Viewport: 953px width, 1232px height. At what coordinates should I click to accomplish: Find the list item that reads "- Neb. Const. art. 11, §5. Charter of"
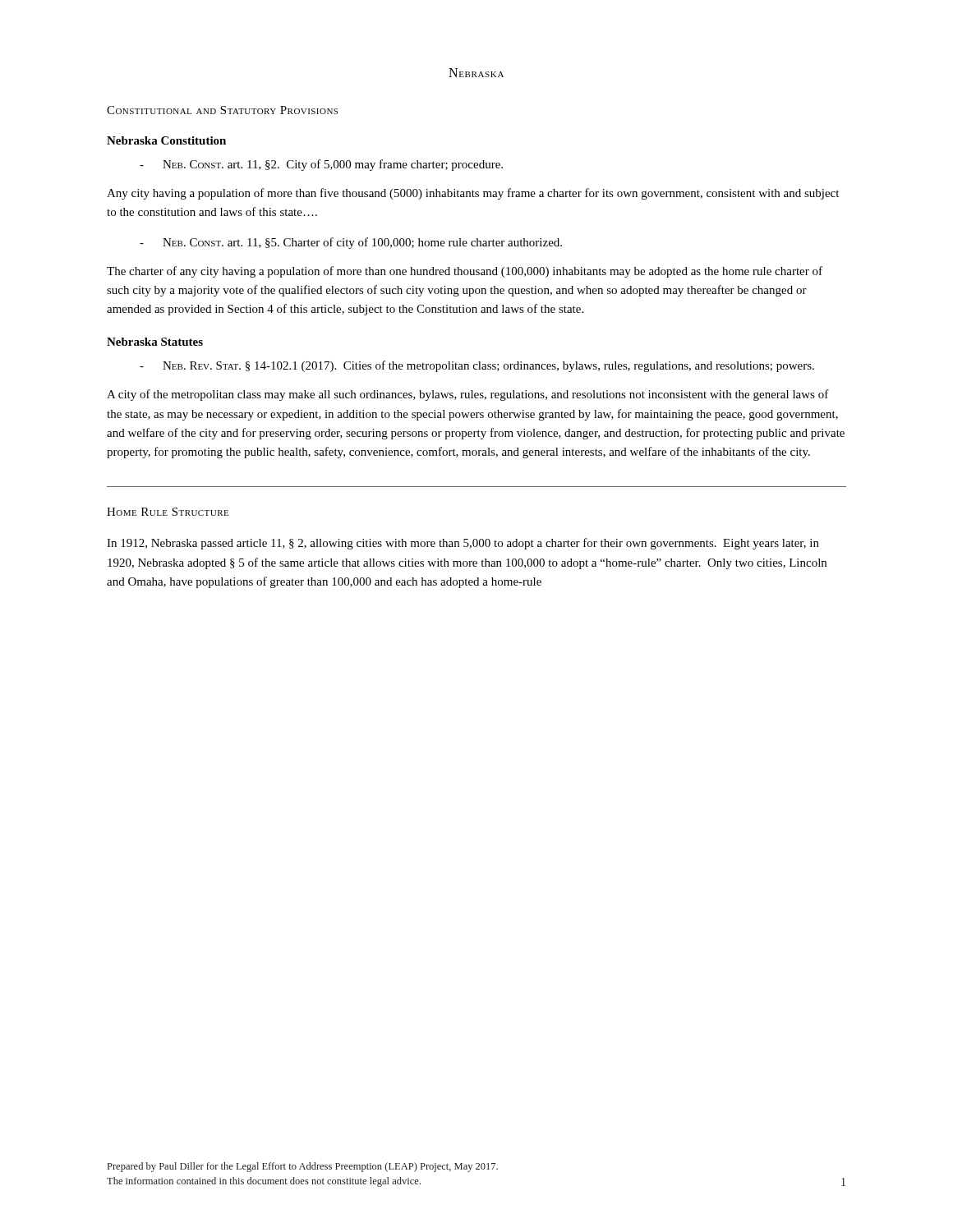tap(493, 242)
